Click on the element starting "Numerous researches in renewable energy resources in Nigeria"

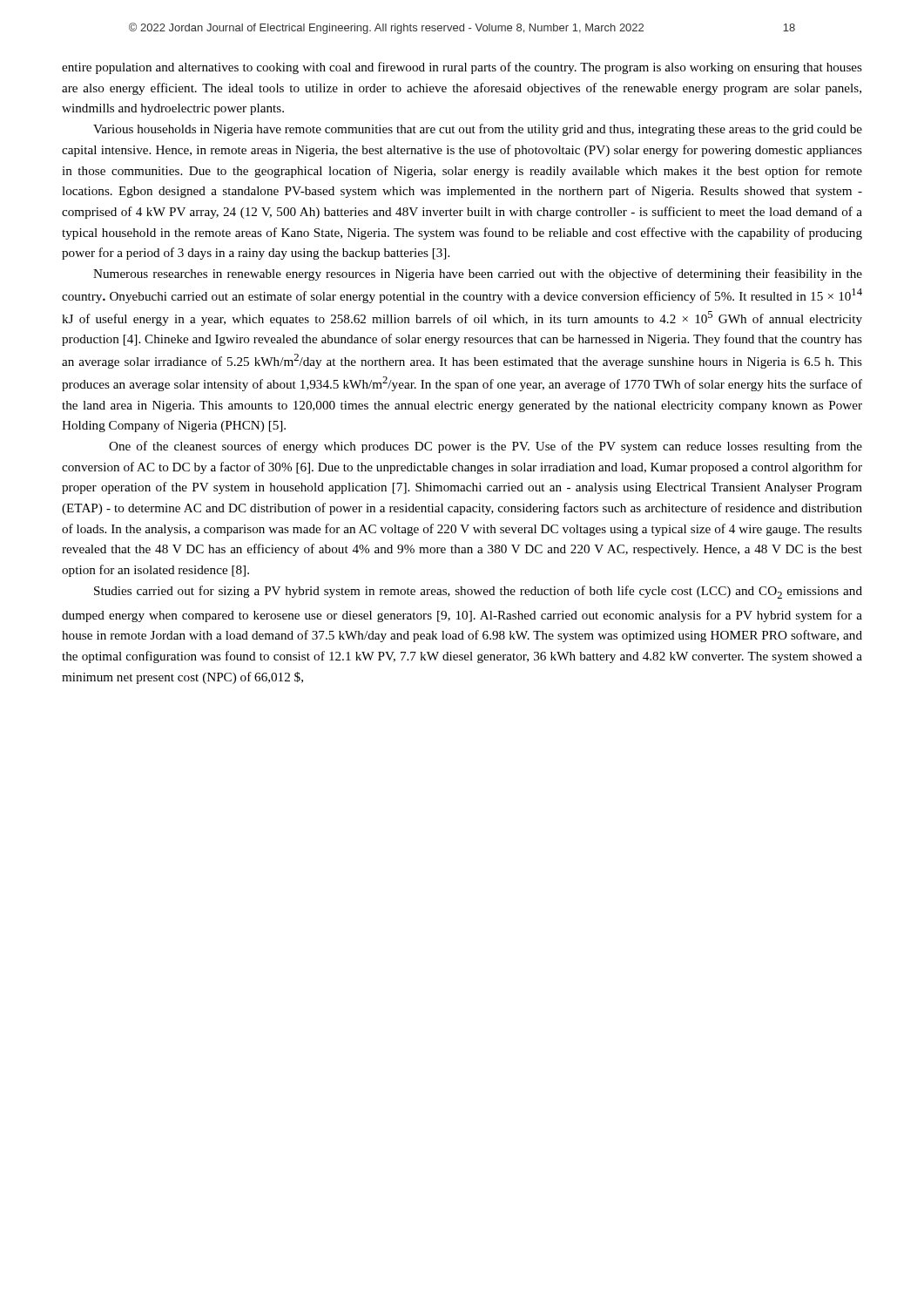(x=462, y=349)
